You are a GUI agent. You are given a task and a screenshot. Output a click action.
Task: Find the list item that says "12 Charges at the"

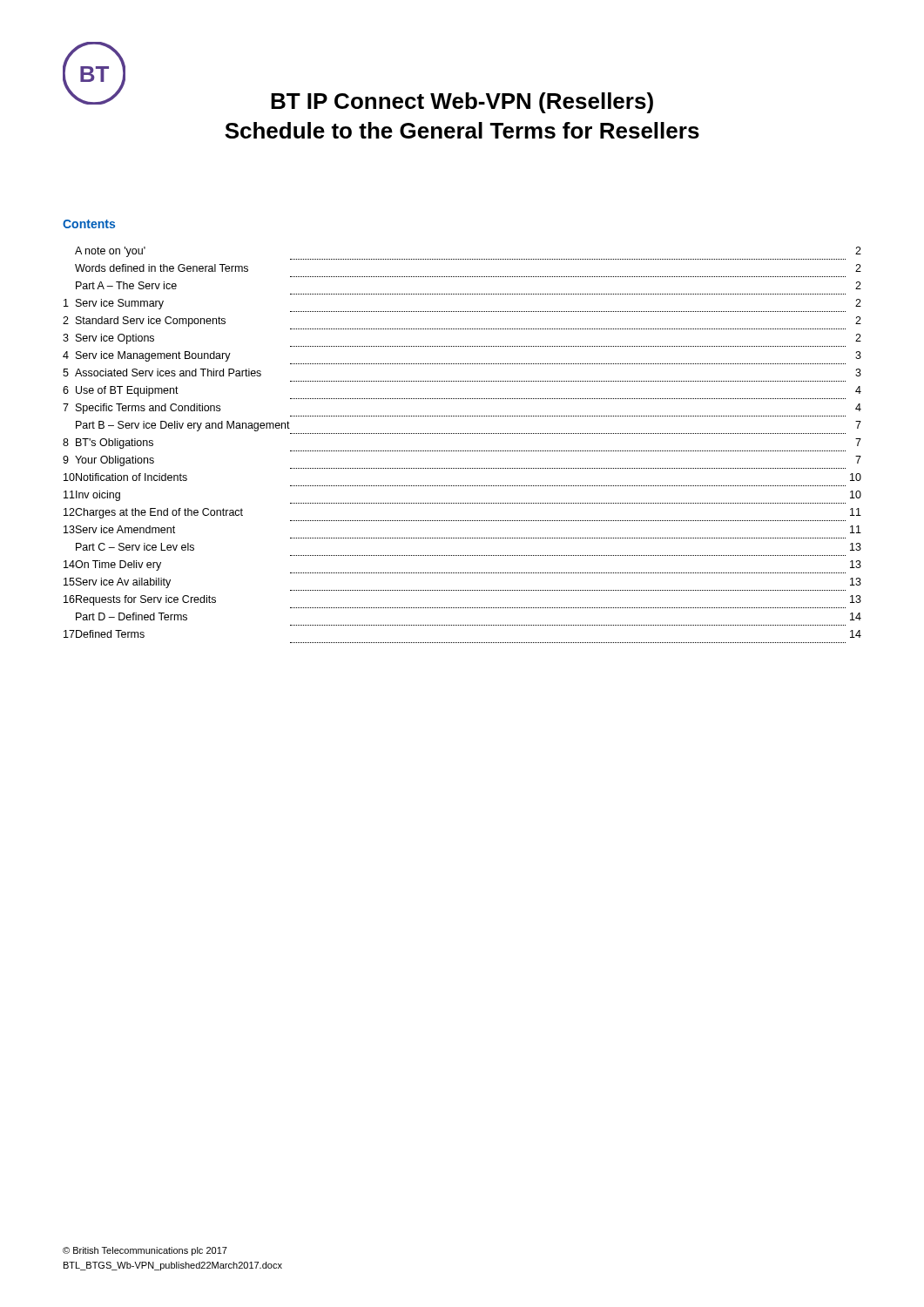[462, 512]
